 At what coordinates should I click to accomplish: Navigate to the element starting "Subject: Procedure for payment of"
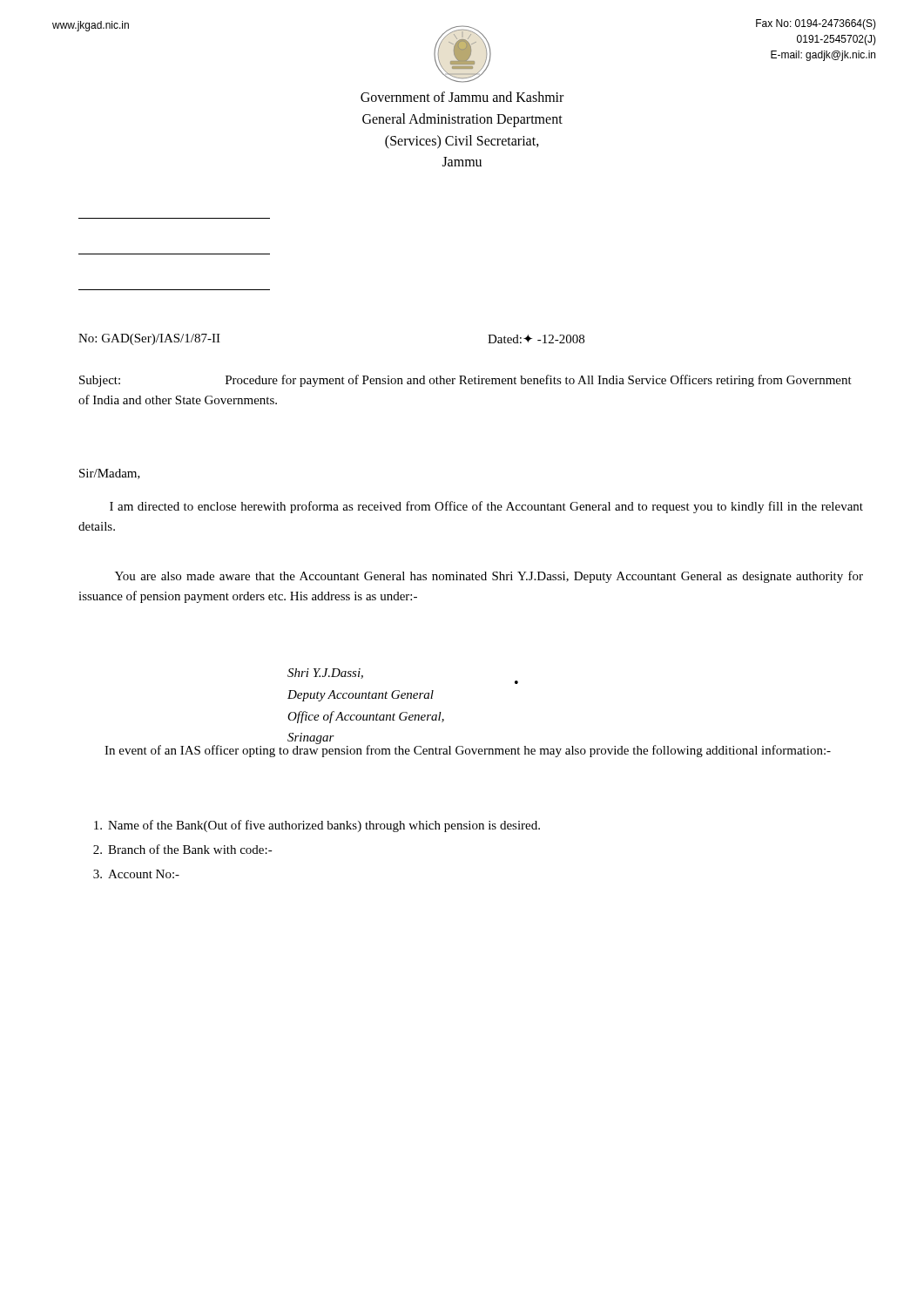click(465, 388)
